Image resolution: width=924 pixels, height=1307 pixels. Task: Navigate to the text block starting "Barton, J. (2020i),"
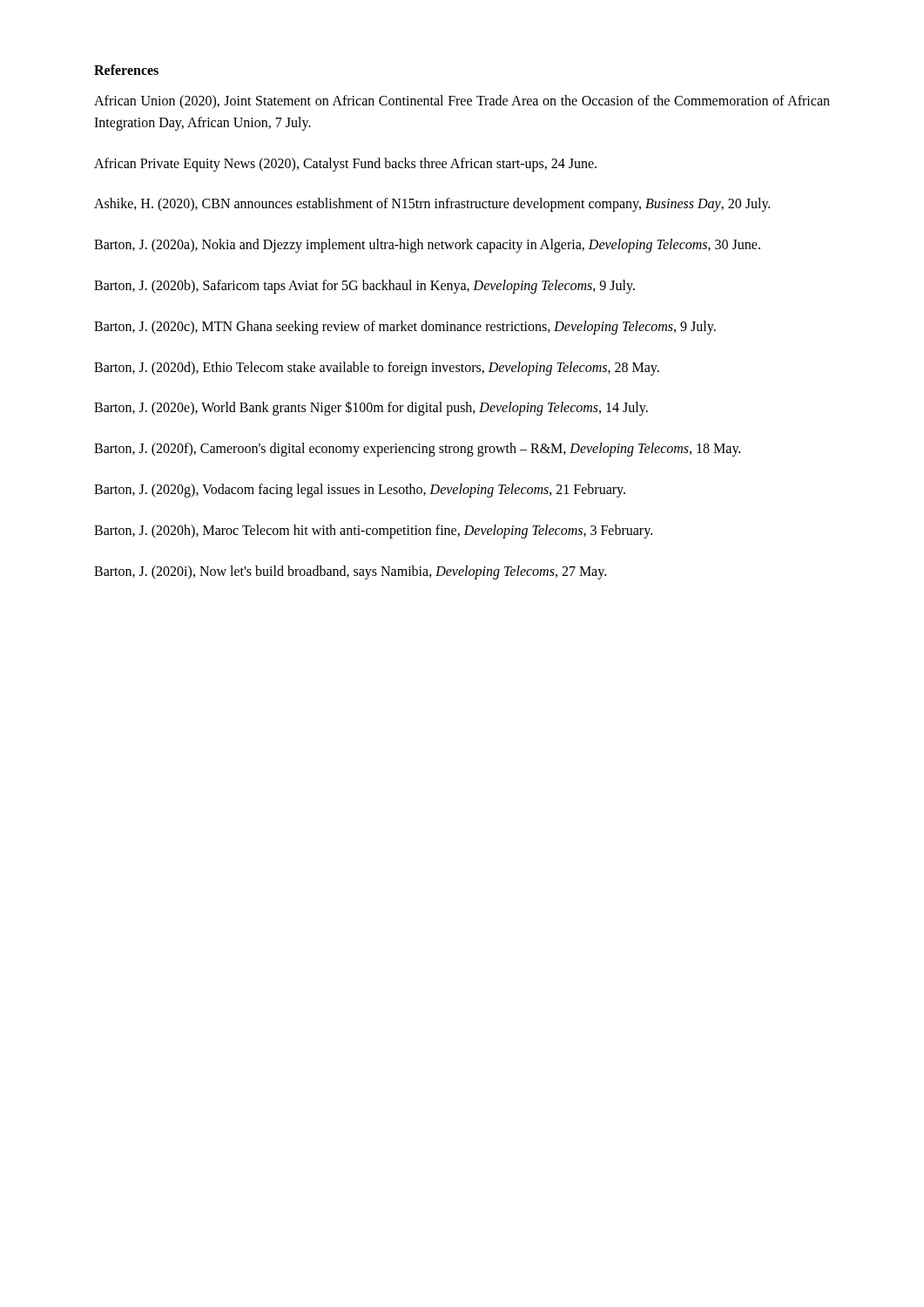[x=351, y=571]
